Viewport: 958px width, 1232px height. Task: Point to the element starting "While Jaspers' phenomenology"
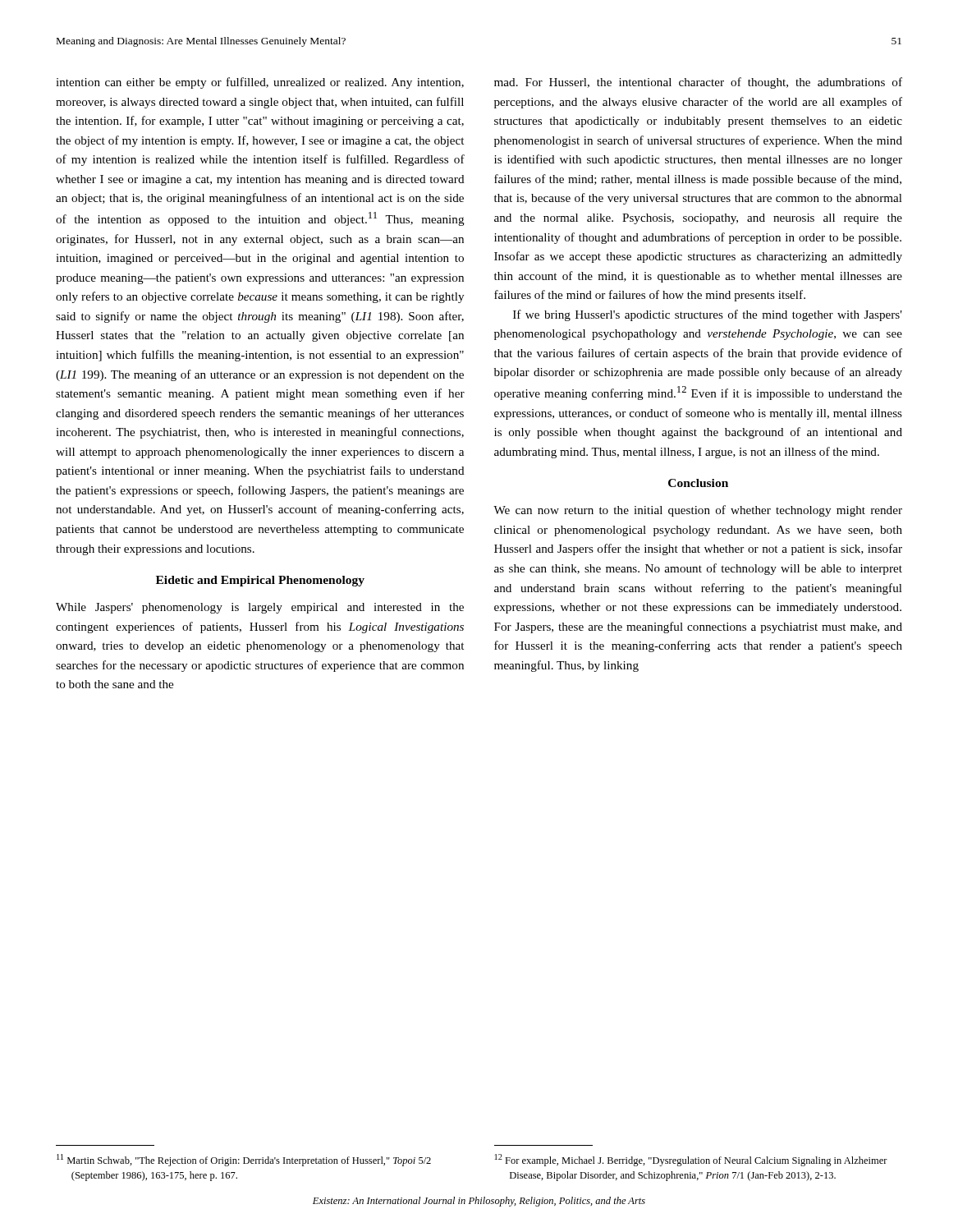260,646
